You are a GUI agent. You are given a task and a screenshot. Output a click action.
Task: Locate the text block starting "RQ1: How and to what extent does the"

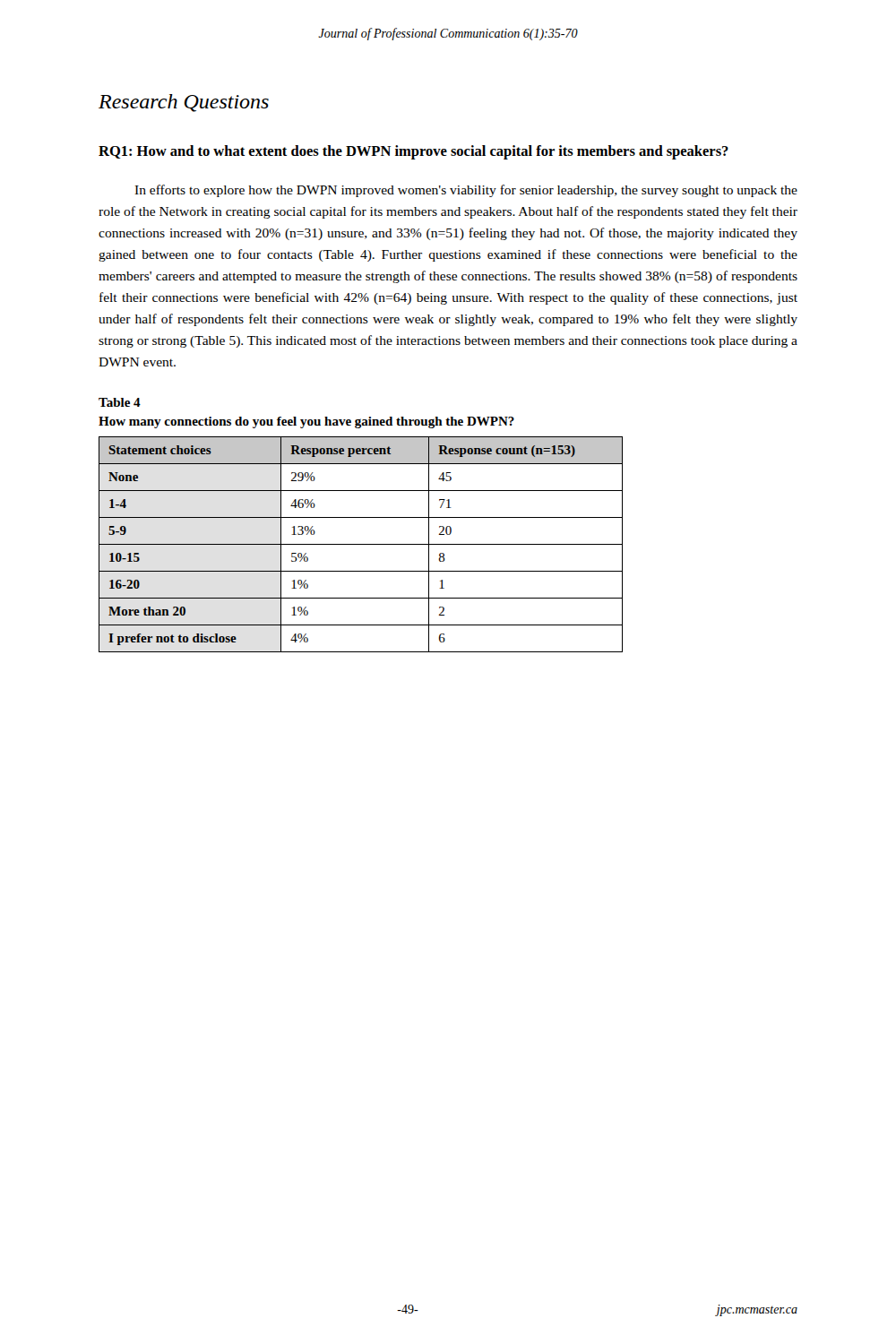(x=448, y=151)
